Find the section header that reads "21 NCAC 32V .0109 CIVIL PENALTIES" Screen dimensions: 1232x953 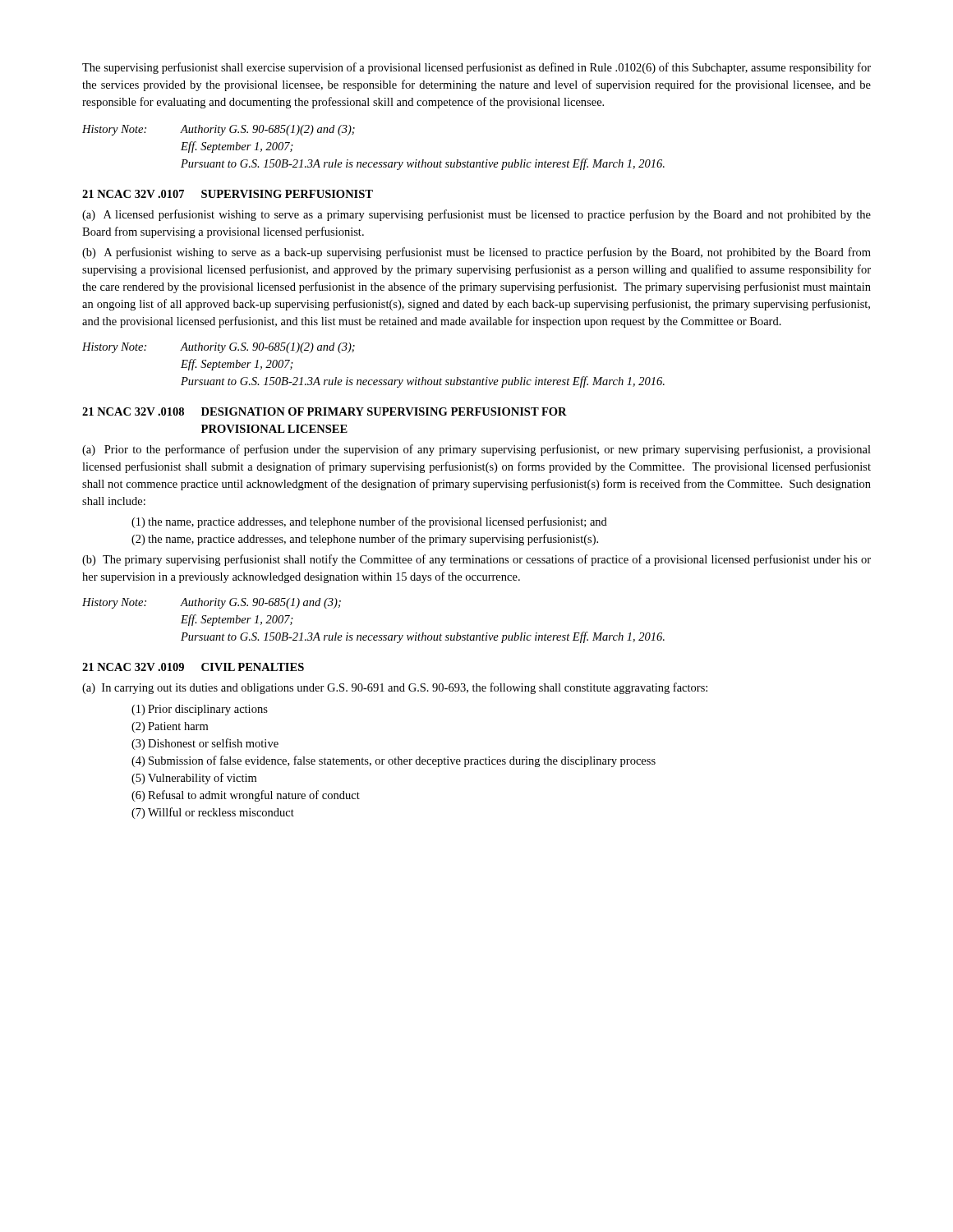pyautogui.click(x=193, y=668)
